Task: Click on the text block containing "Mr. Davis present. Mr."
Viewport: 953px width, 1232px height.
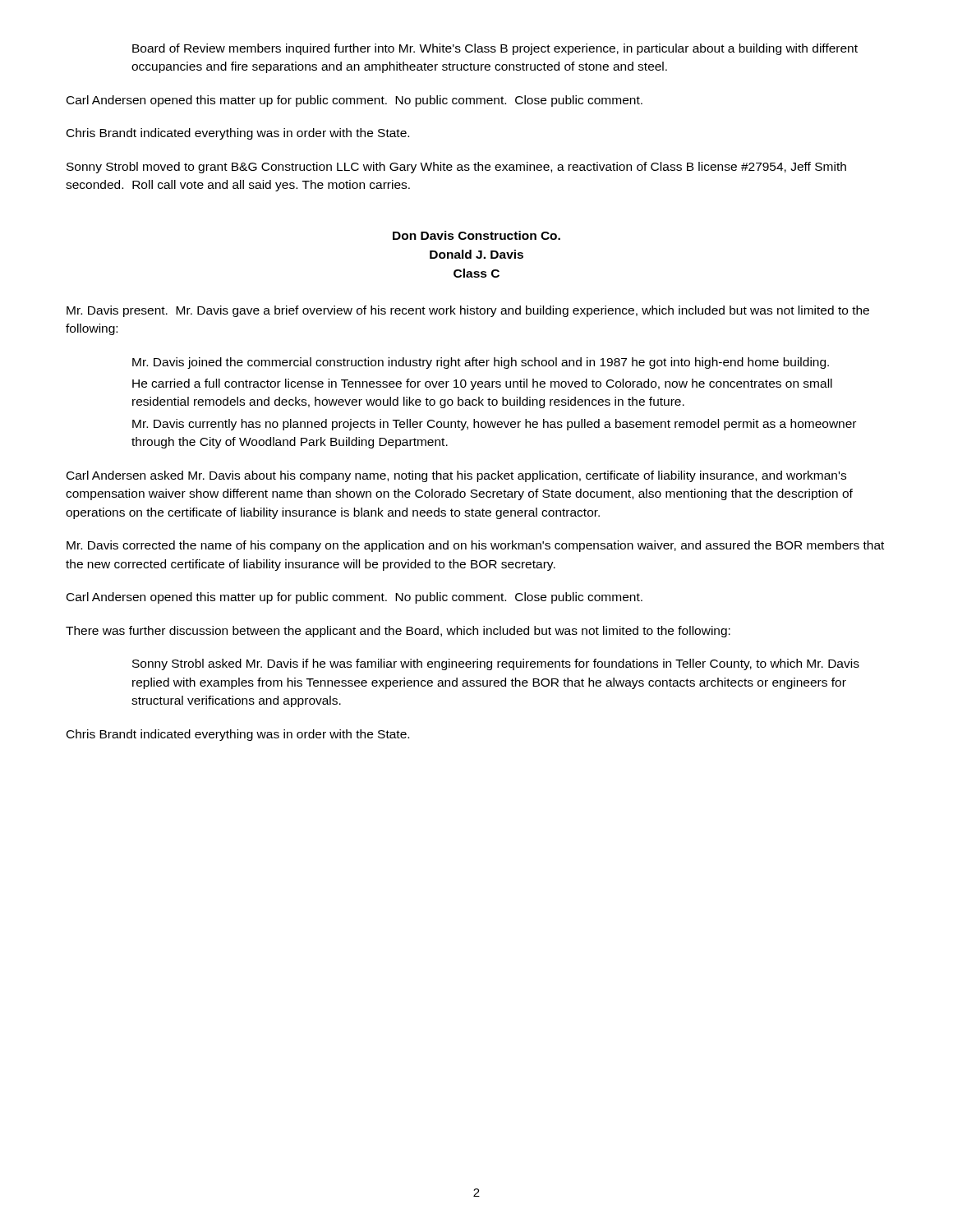Action: pyautogui.click(x=468, y=319)
